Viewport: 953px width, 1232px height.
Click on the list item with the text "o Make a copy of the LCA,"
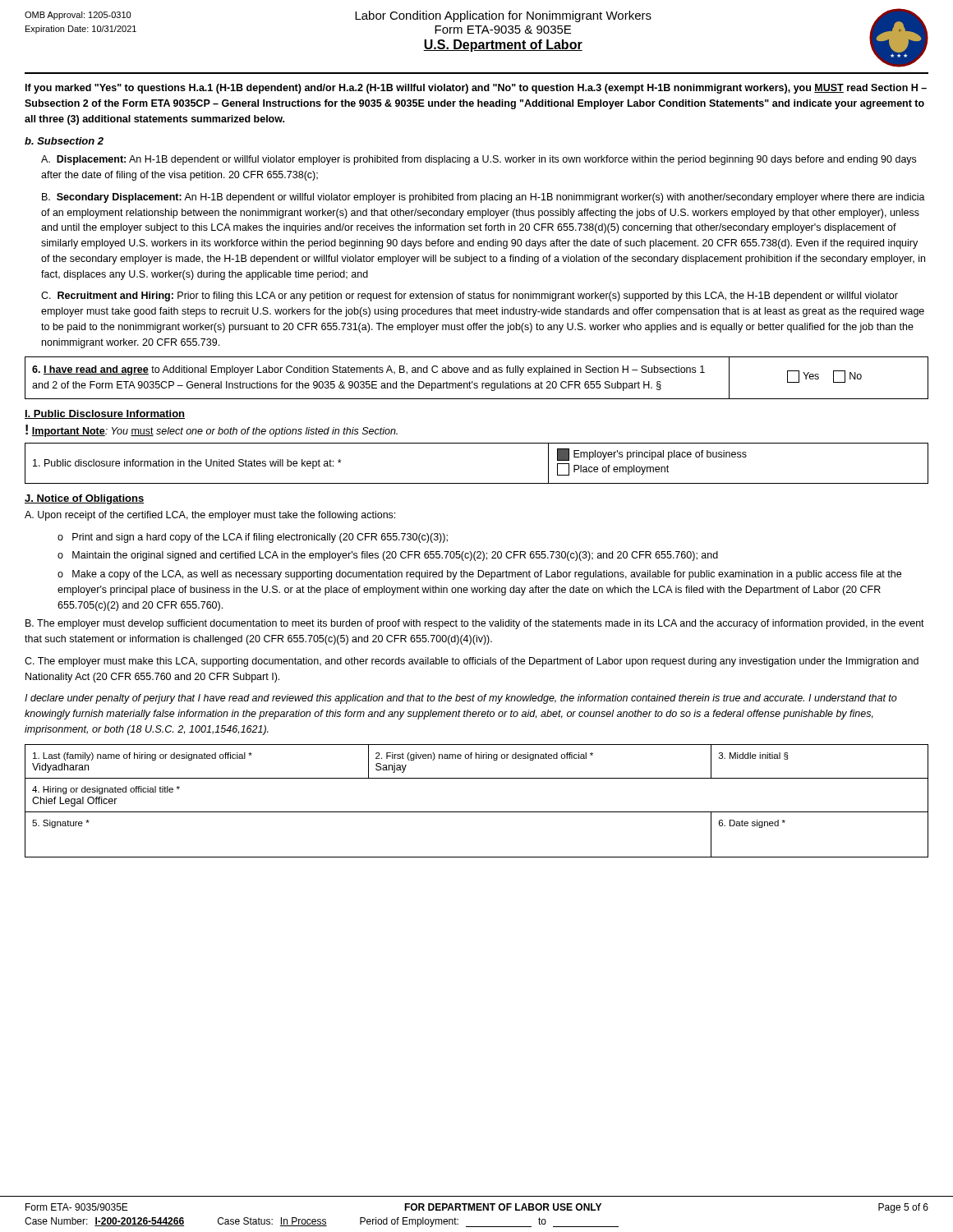click(480, 590)
